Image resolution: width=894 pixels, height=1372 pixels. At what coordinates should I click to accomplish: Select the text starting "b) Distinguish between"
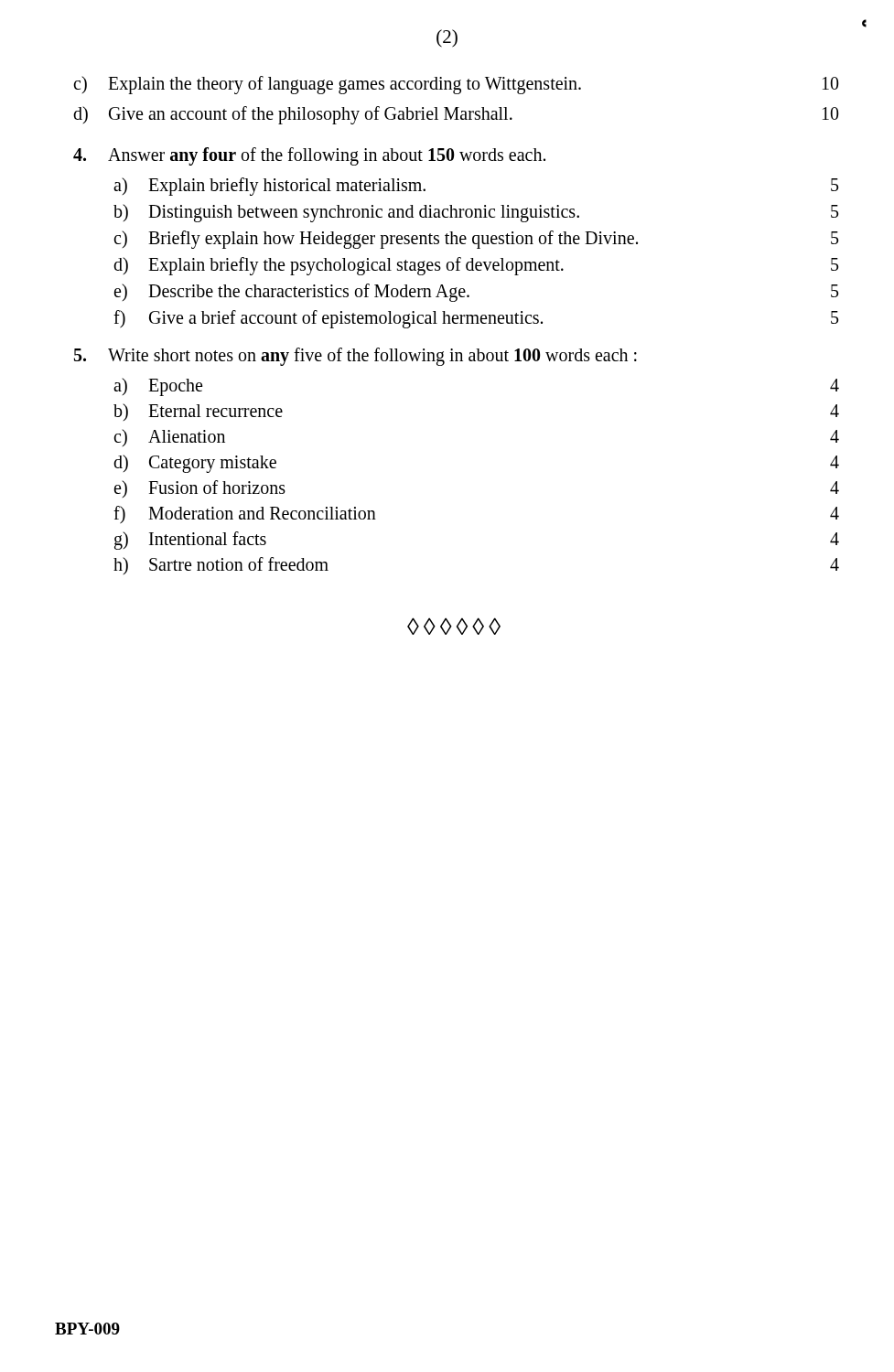[x=476, y=212]
